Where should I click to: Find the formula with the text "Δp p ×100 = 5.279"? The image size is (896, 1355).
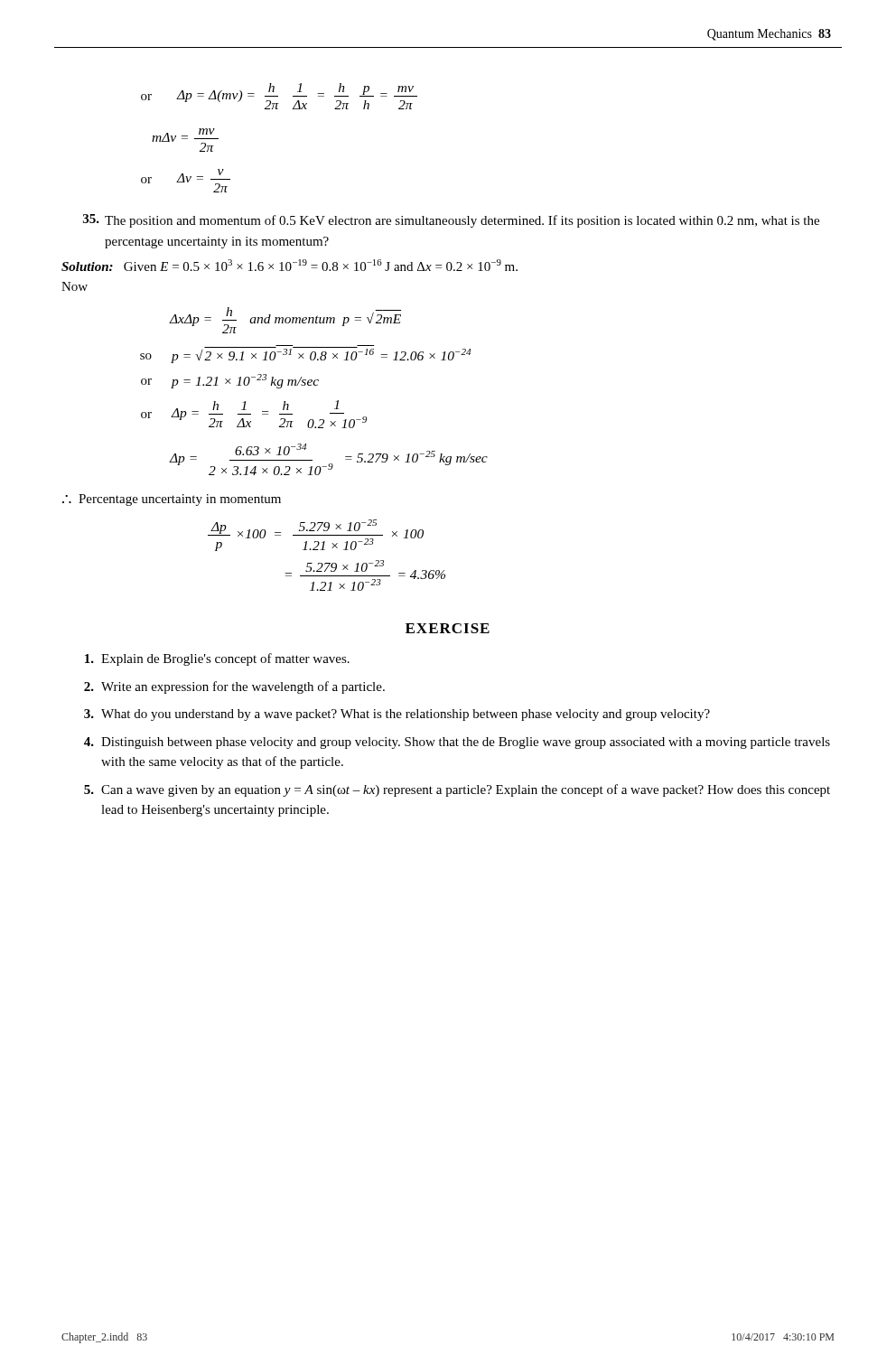[x=315, y=535]
